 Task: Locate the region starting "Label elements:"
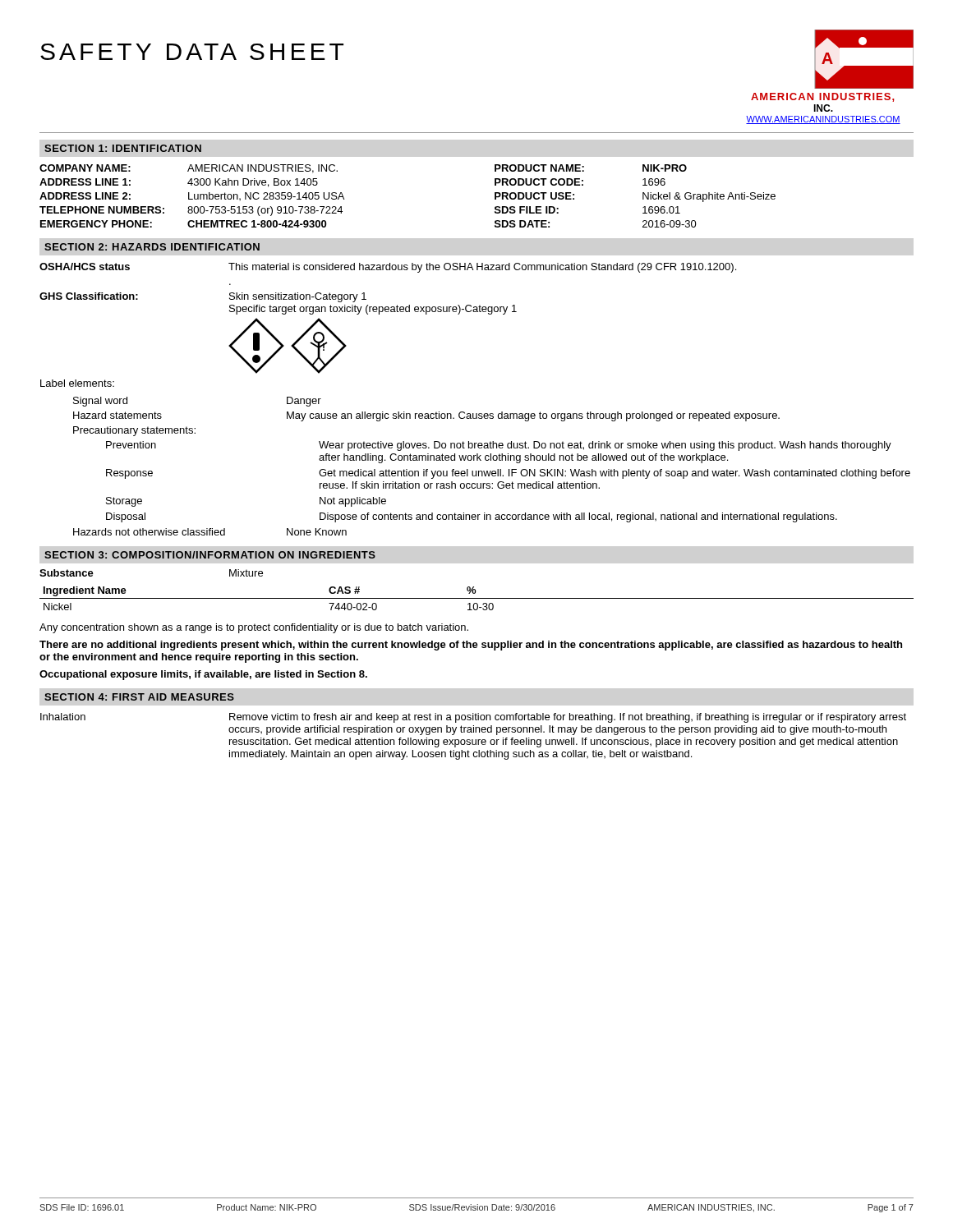(x=77, y=383)
